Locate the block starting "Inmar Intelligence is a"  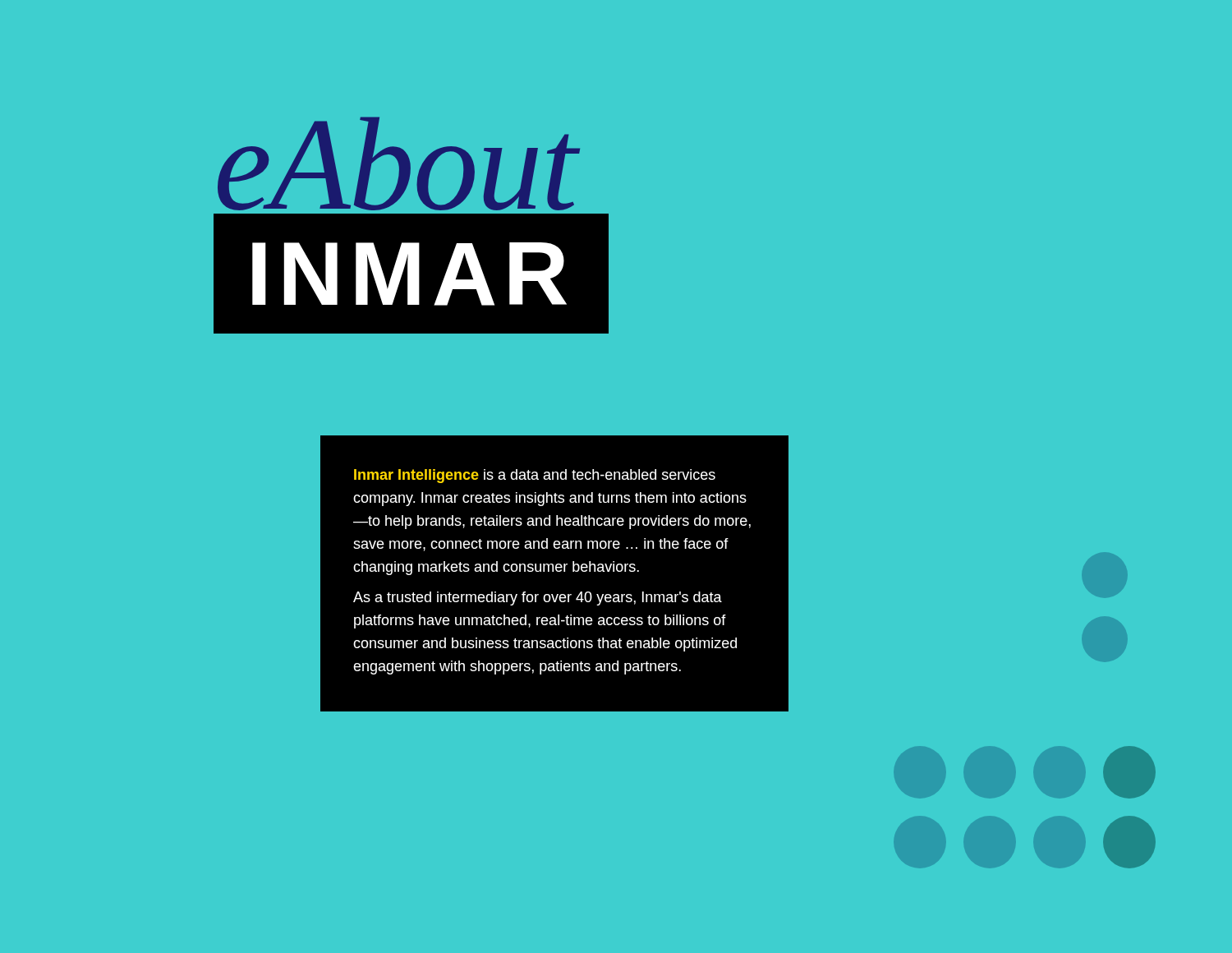point(554,571)
